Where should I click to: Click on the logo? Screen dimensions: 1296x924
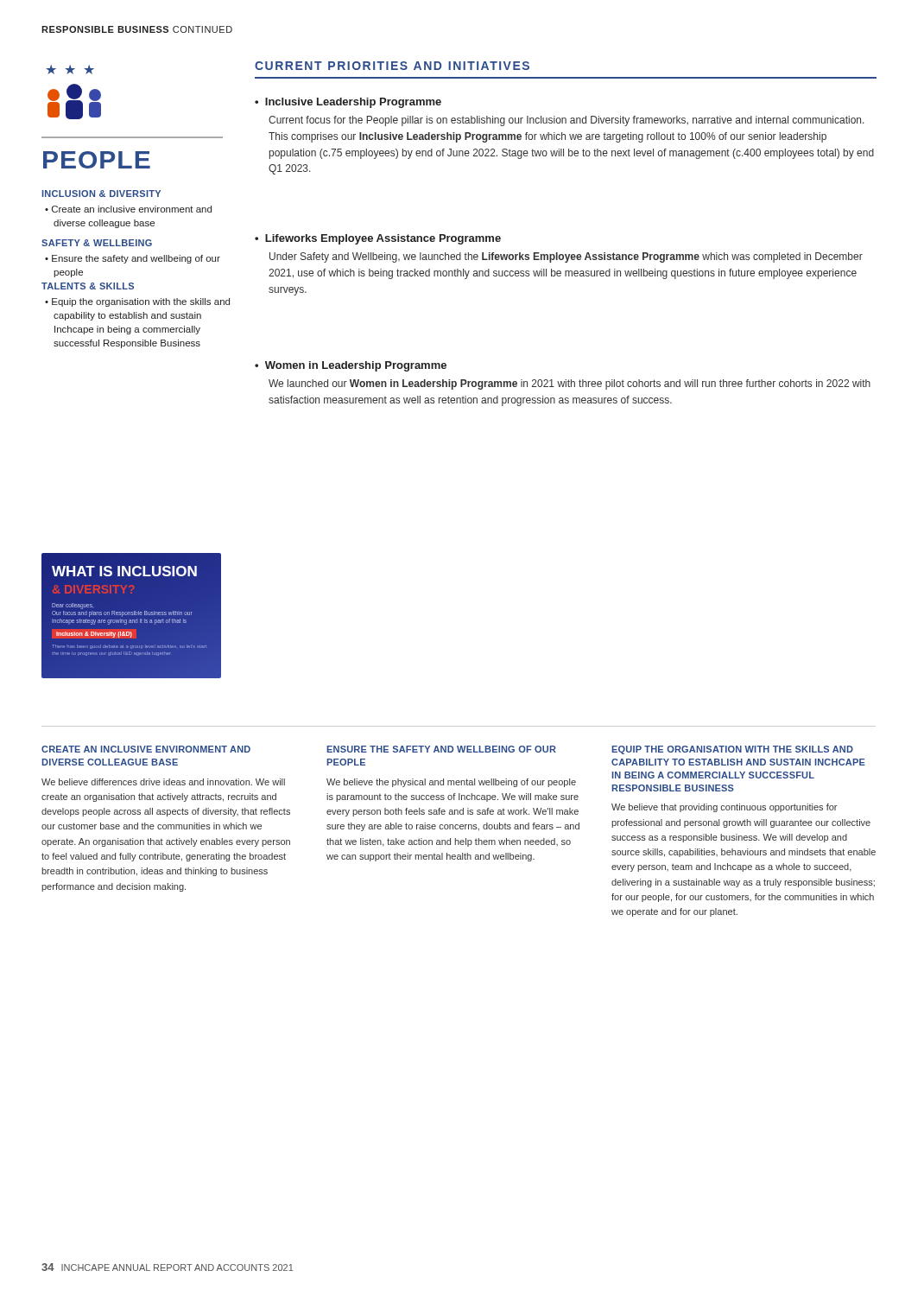(x=80, y=93)
